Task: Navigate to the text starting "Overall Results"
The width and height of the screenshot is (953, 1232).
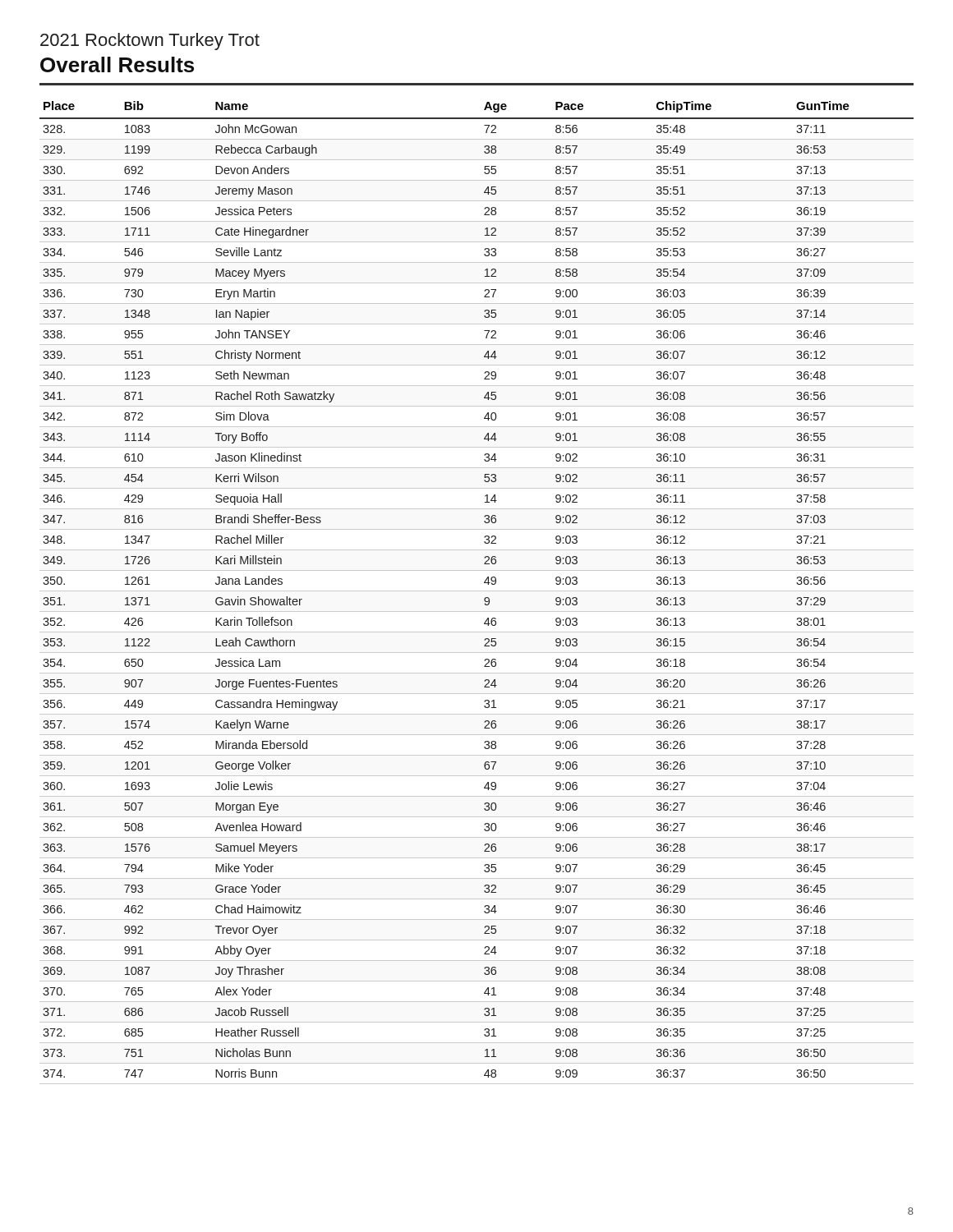Action: (117, 65)
